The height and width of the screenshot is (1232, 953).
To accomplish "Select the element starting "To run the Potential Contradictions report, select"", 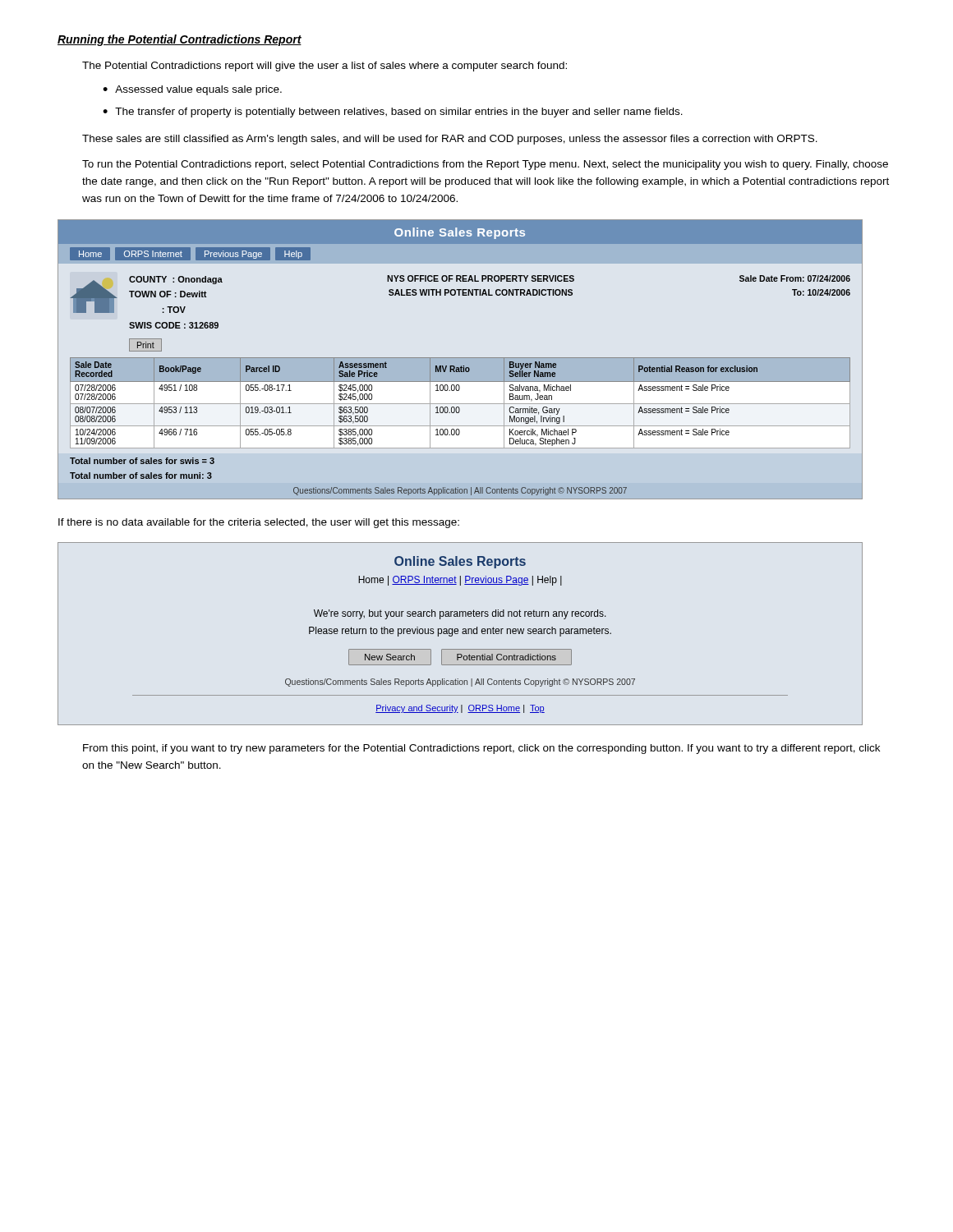I will click(486, 181).
